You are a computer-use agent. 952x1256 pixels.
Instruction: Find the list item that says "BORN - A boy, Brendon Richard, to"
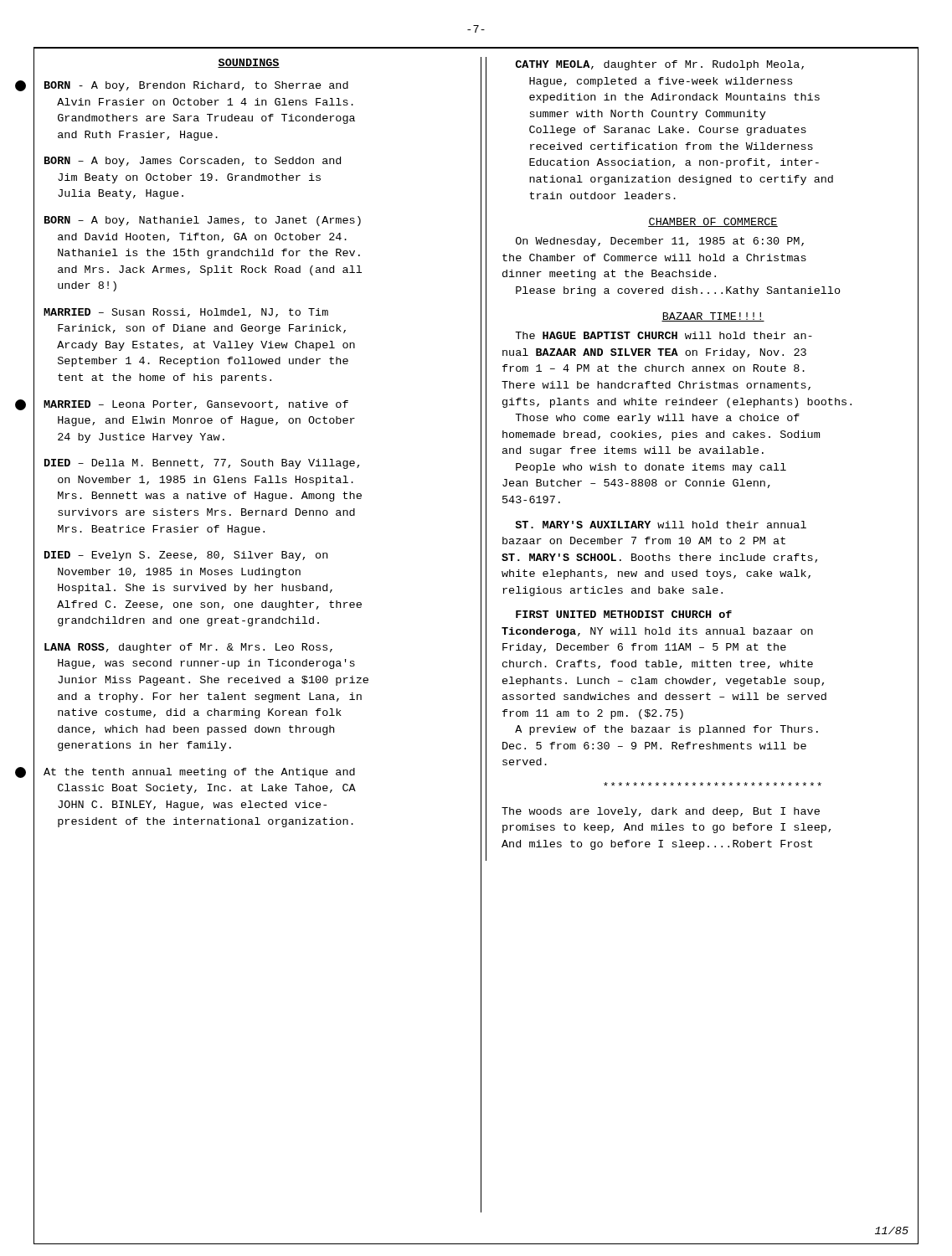pyautogui.click(x=200, y=110)
